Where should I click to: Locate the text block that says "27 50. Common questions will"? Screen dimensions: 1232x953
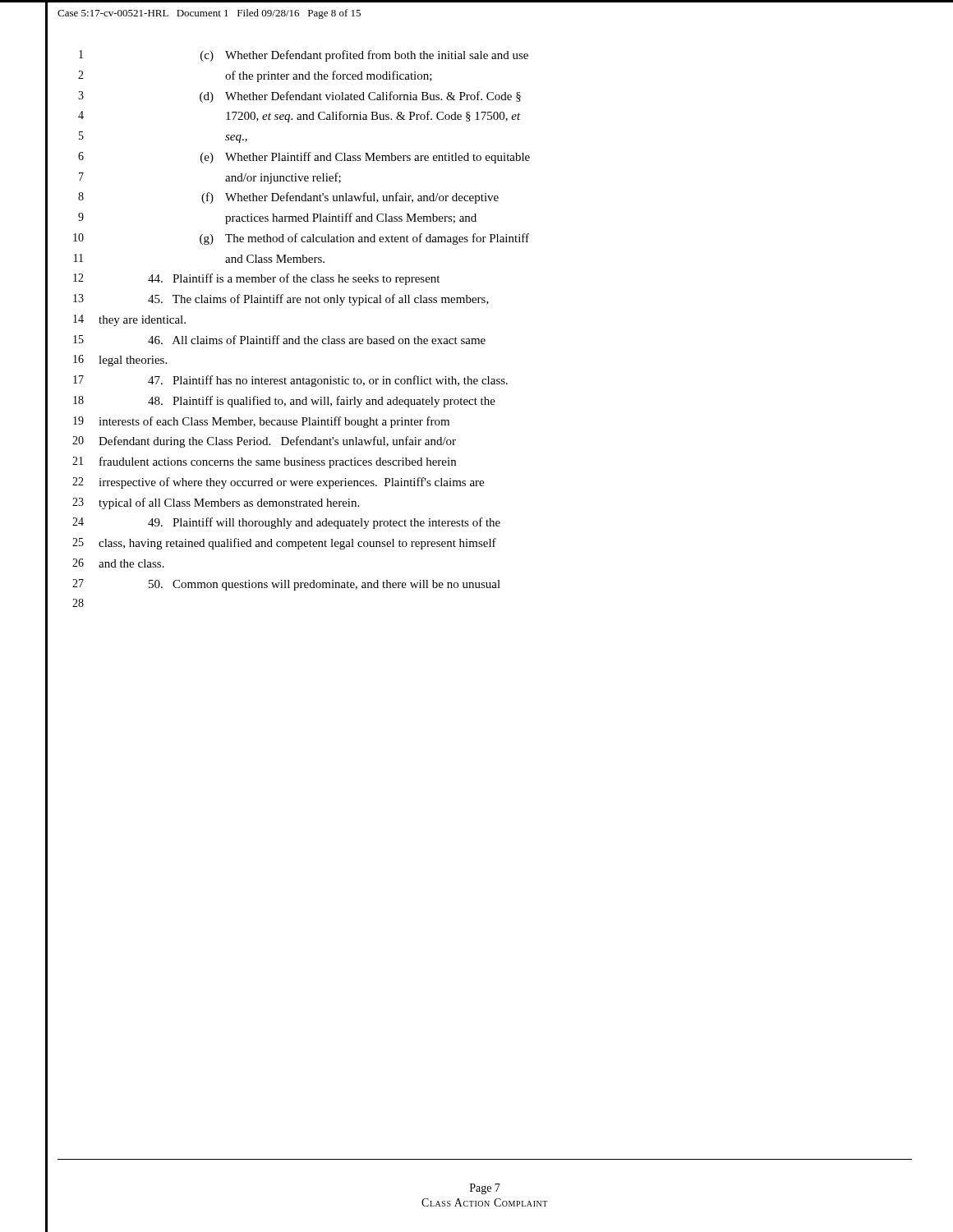[x=485, y=584]
